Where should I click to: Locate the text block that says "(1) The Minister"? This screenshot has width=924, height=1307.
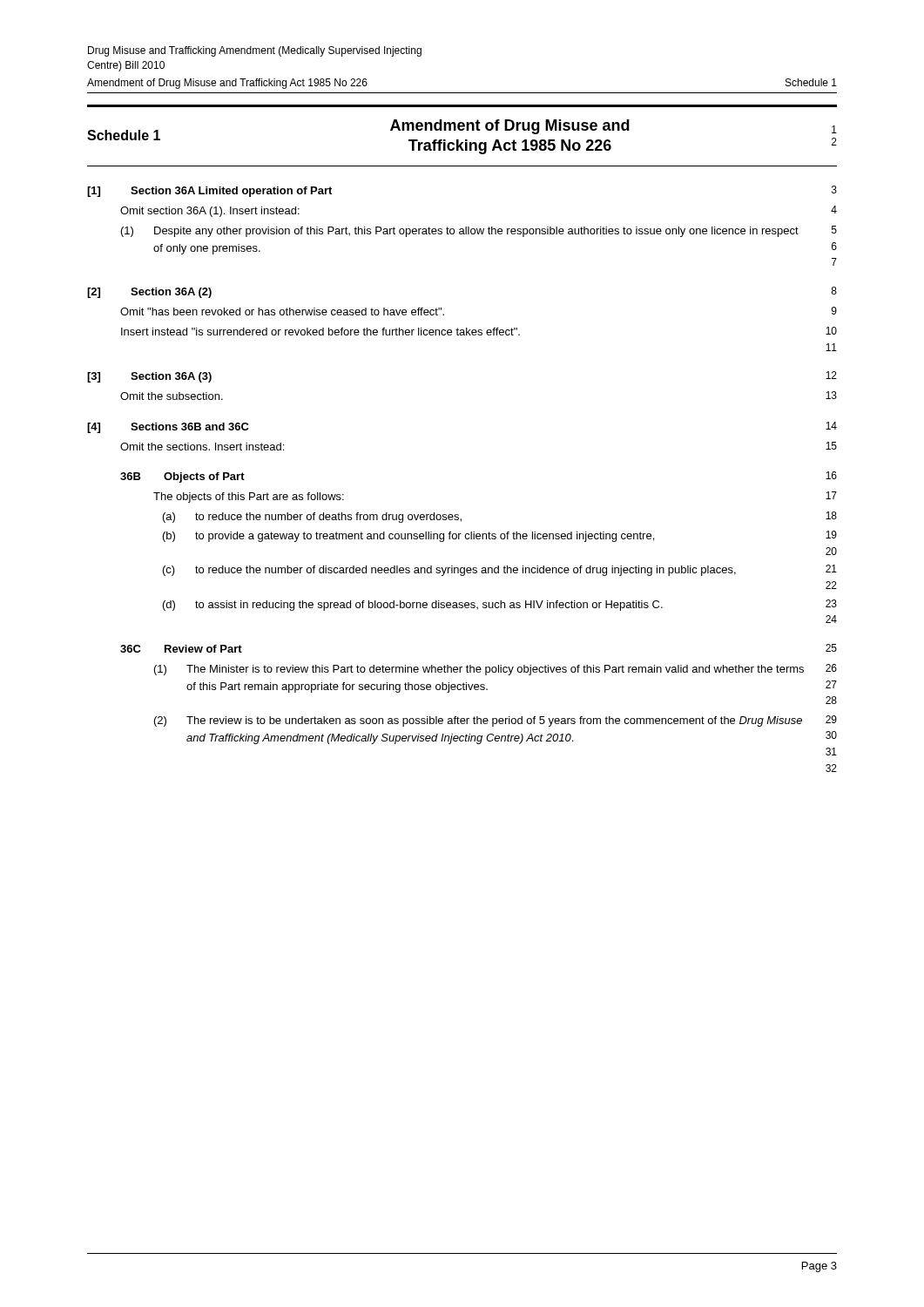(495, 685)
